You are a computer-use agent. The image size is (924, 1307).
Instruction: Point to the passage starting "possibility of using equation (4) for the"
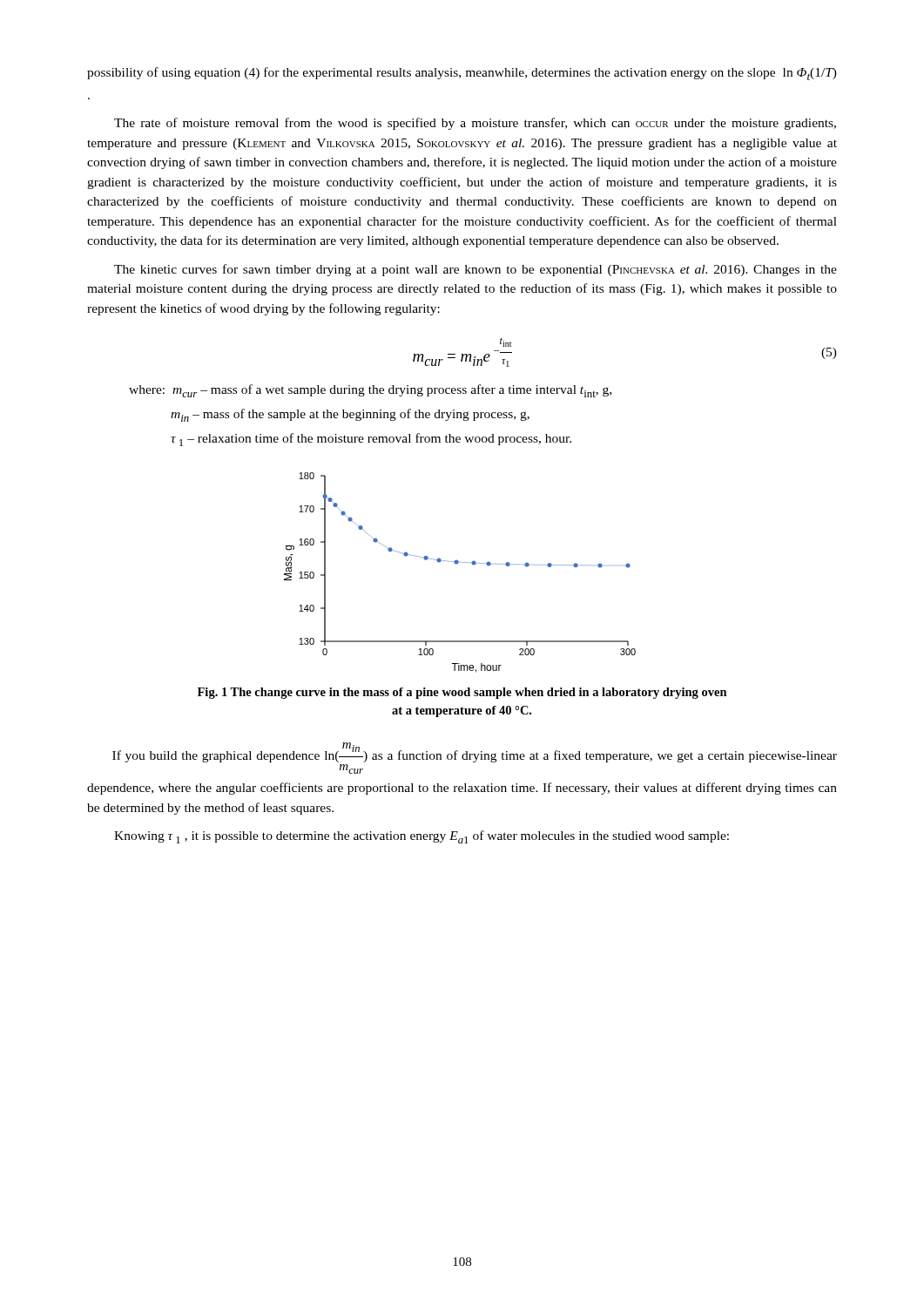[x=462, y=83]
